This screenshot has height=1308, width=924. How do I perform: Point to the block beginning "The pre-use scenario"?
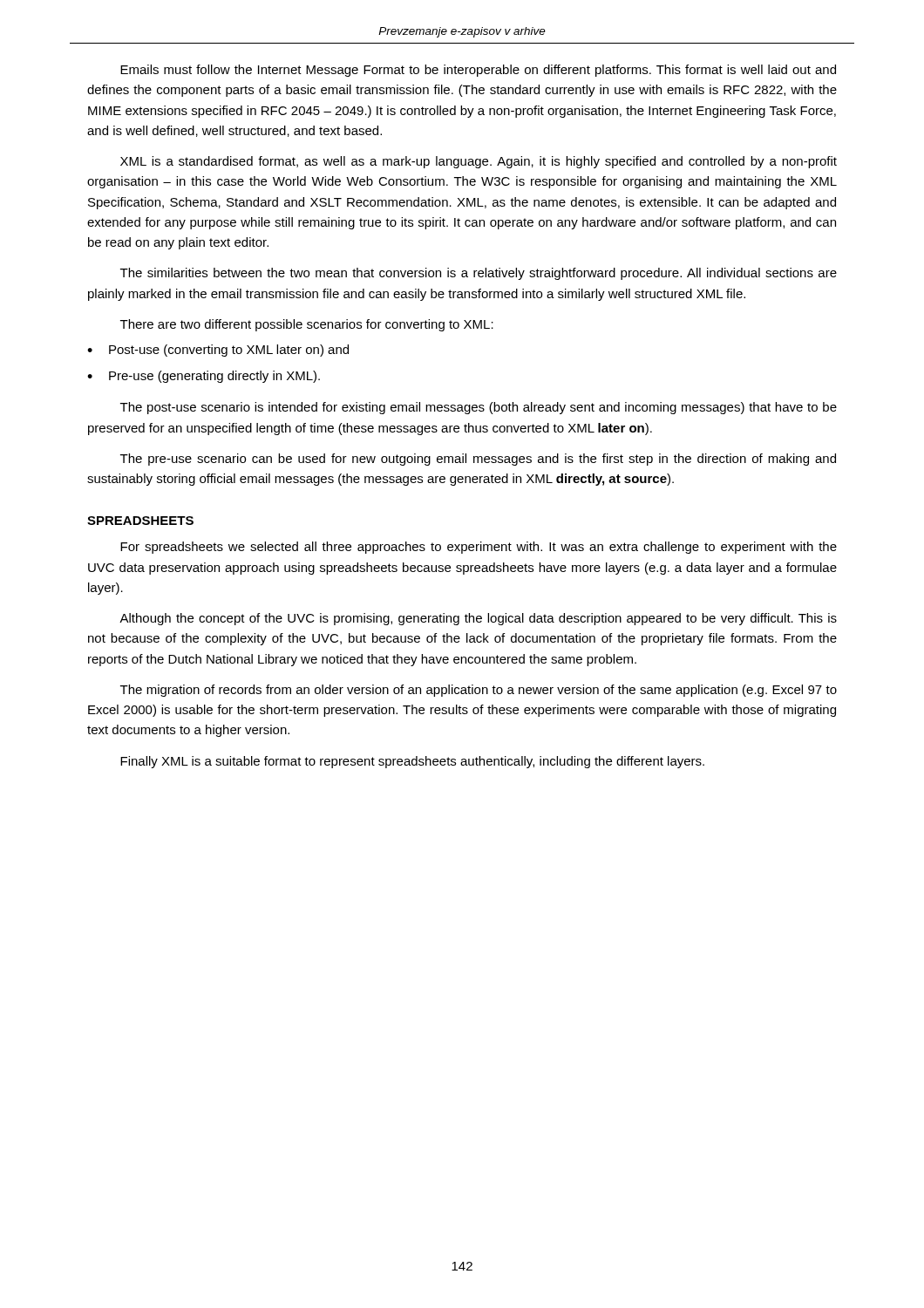(x=462, y=468)
